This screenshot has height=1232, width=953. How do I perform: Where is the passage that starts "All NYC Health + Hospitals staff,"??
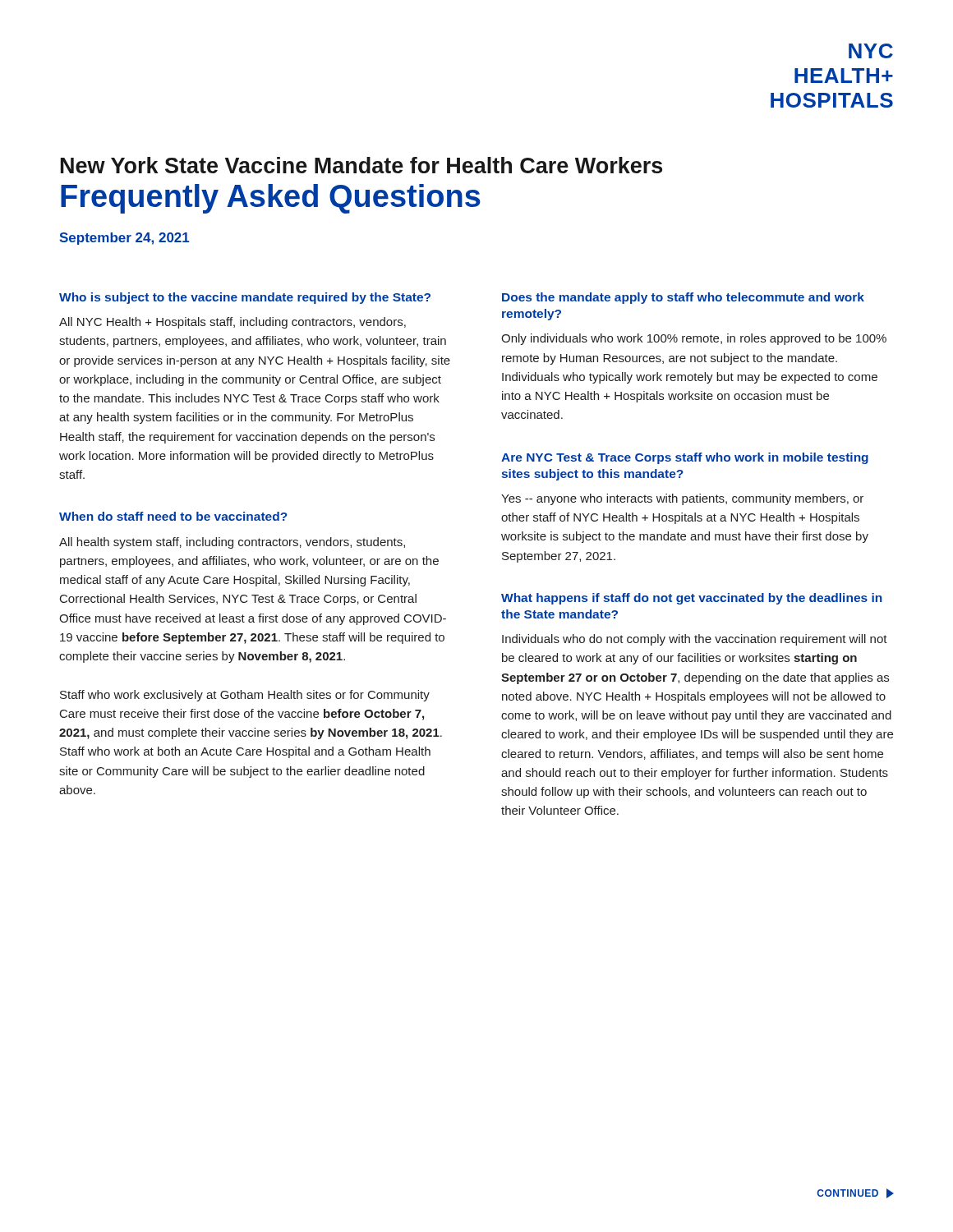pos(255,398)
